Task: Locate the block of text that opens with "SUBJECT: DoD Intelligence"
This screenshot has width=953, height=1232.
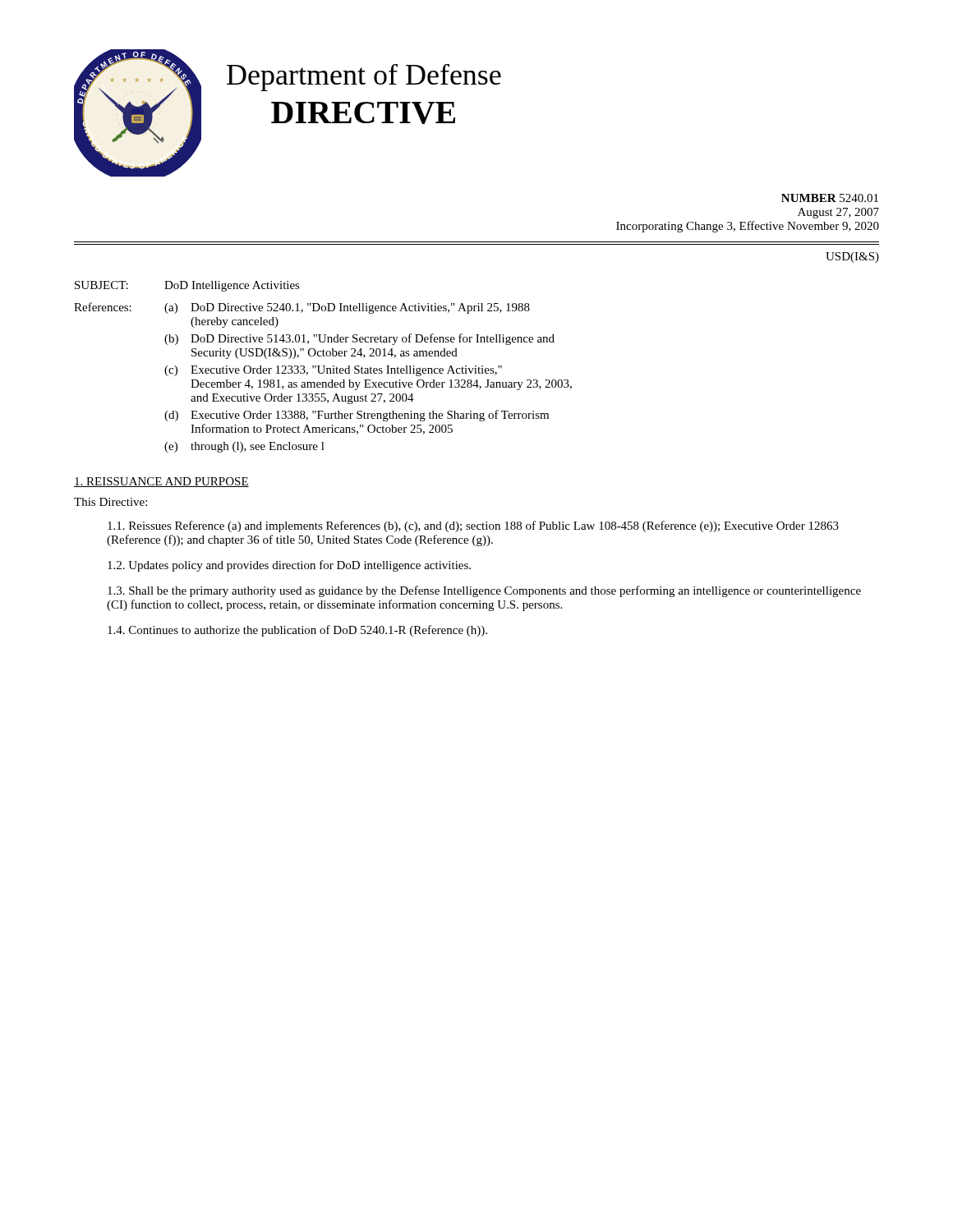Action: (187, 285)
